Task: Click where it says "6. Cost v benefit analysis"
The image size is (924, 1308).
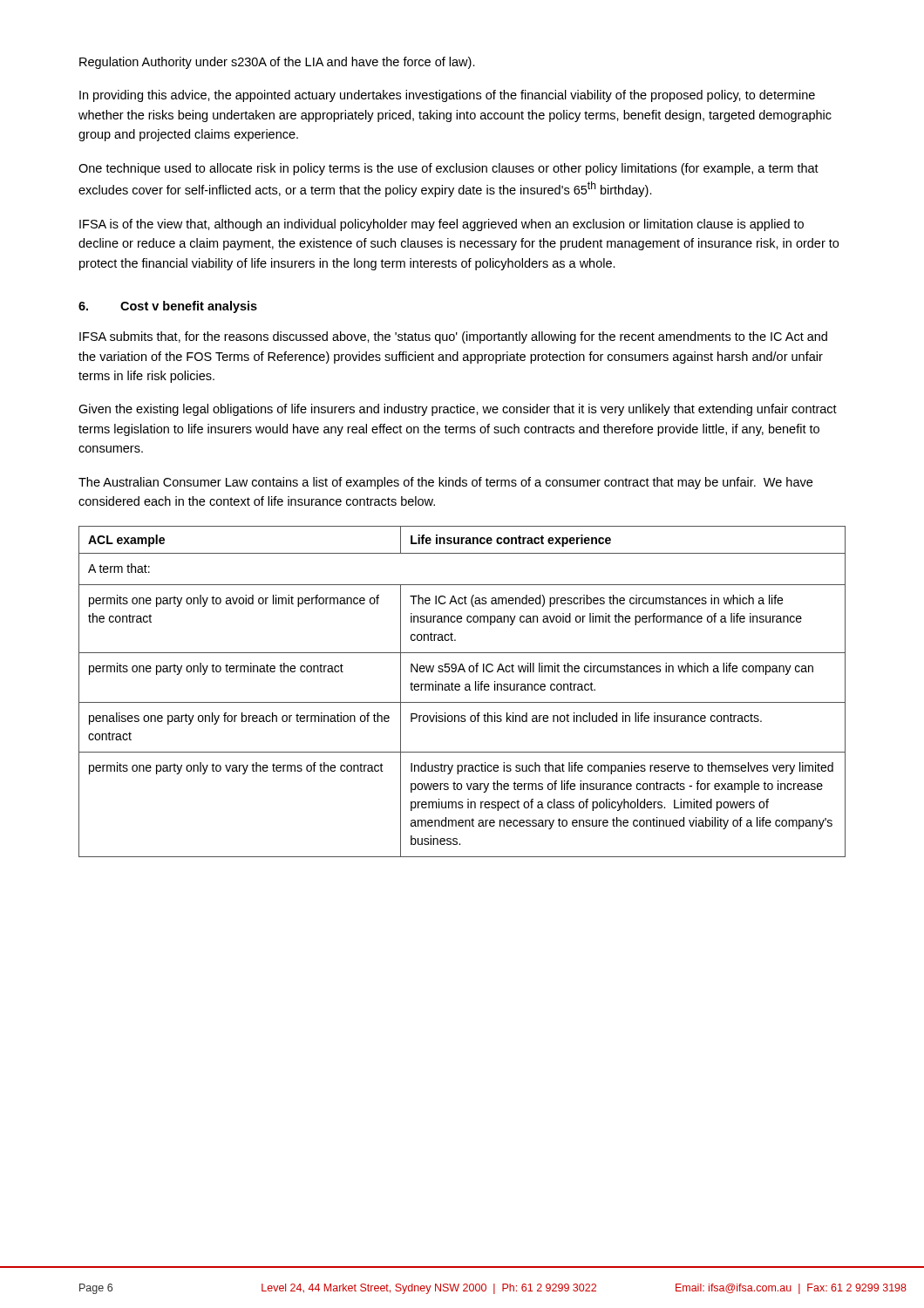Action: (168, 306)
